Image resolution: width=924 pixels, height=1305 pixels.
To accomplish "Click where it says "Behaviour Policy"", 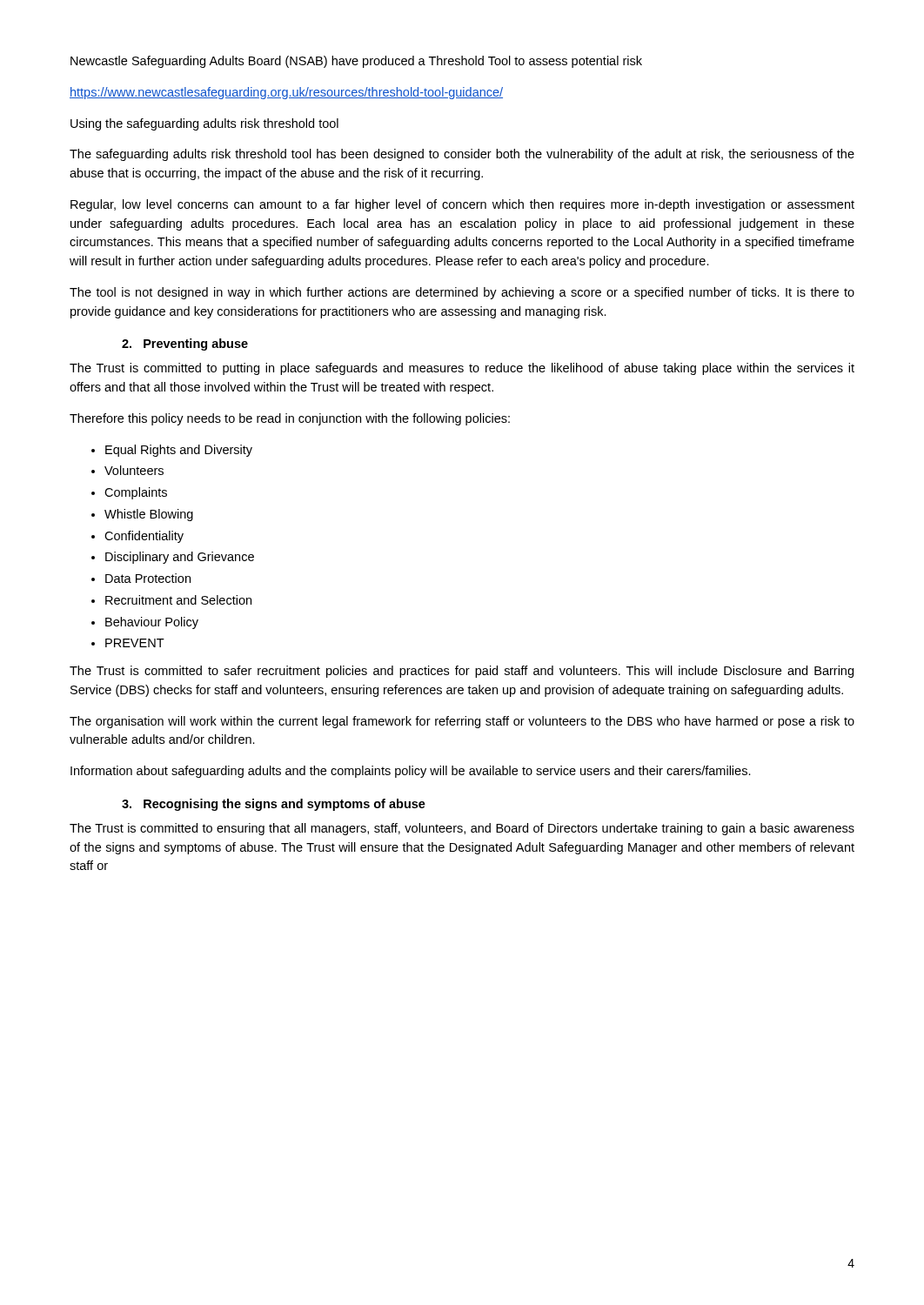I will point(151,622).
